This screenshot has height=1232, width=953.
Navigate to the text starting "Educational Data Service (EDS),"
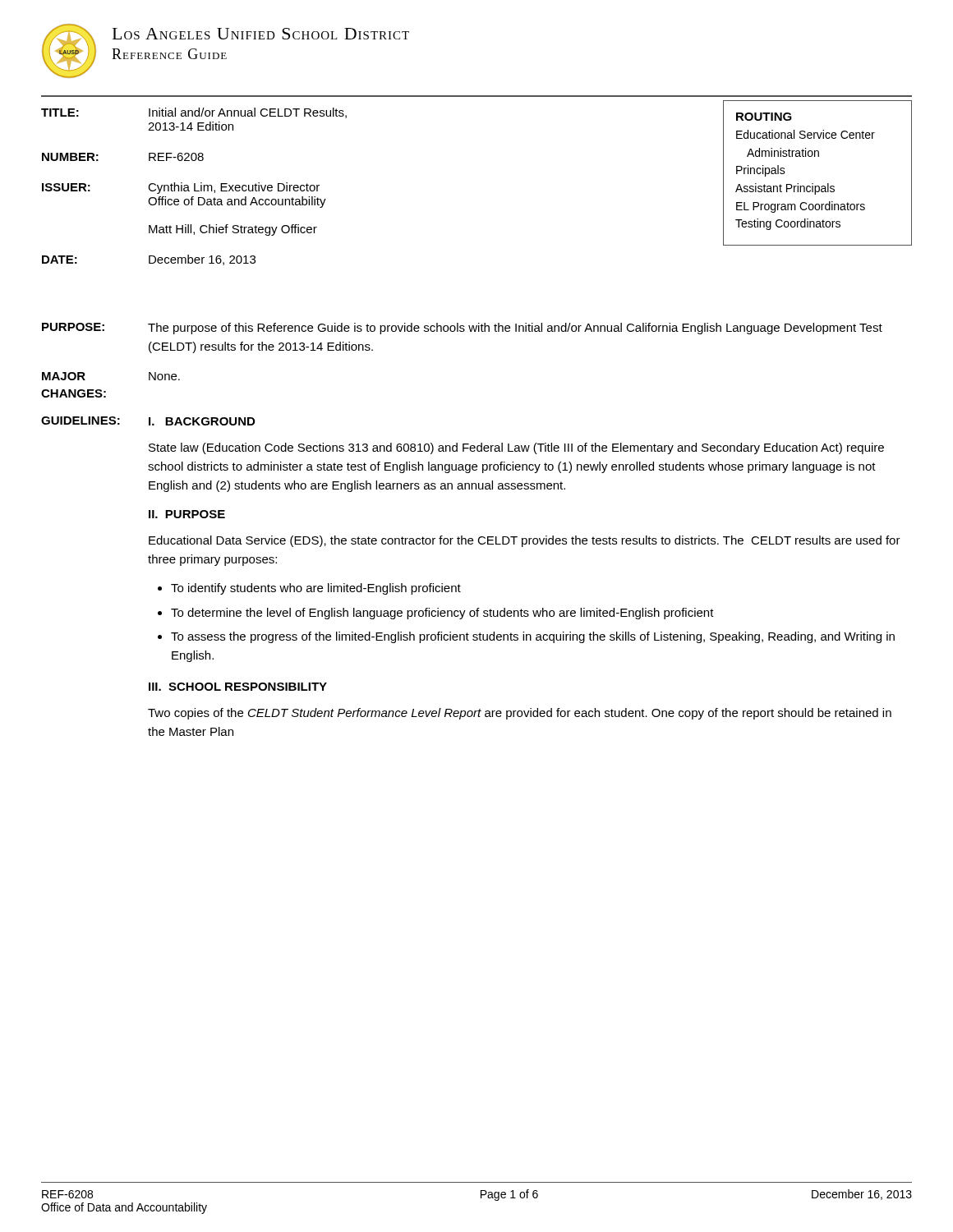click(524, 549)
